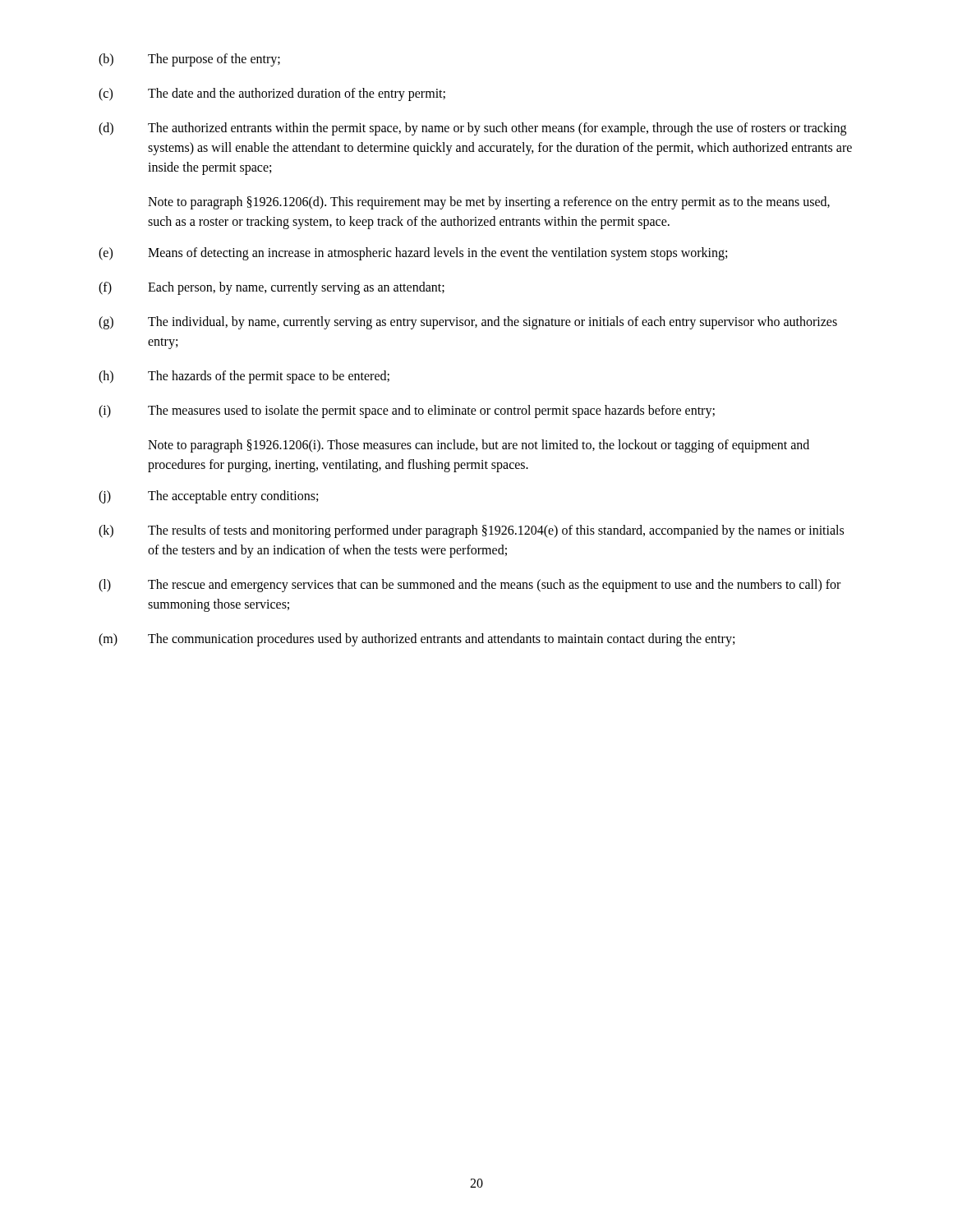Select the list item that says "(k) The results of tests and monitoring performed"
The height and width of the screenshot is (1232, 953).
click(x=476, y=540)
